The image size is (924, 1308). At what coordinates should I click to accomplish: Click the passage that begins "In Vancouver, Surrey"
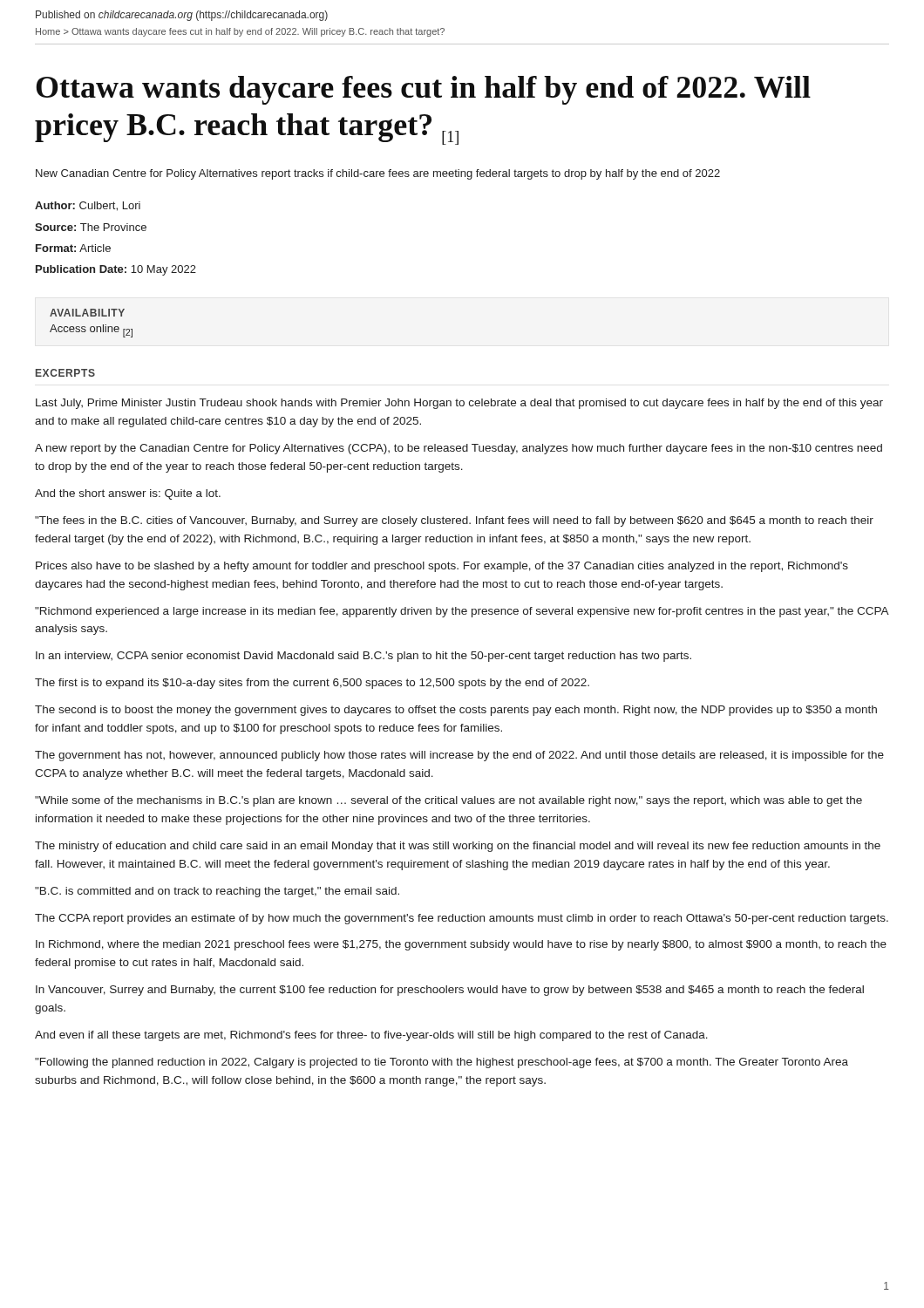pyautogui.click(x=450, y=999)
